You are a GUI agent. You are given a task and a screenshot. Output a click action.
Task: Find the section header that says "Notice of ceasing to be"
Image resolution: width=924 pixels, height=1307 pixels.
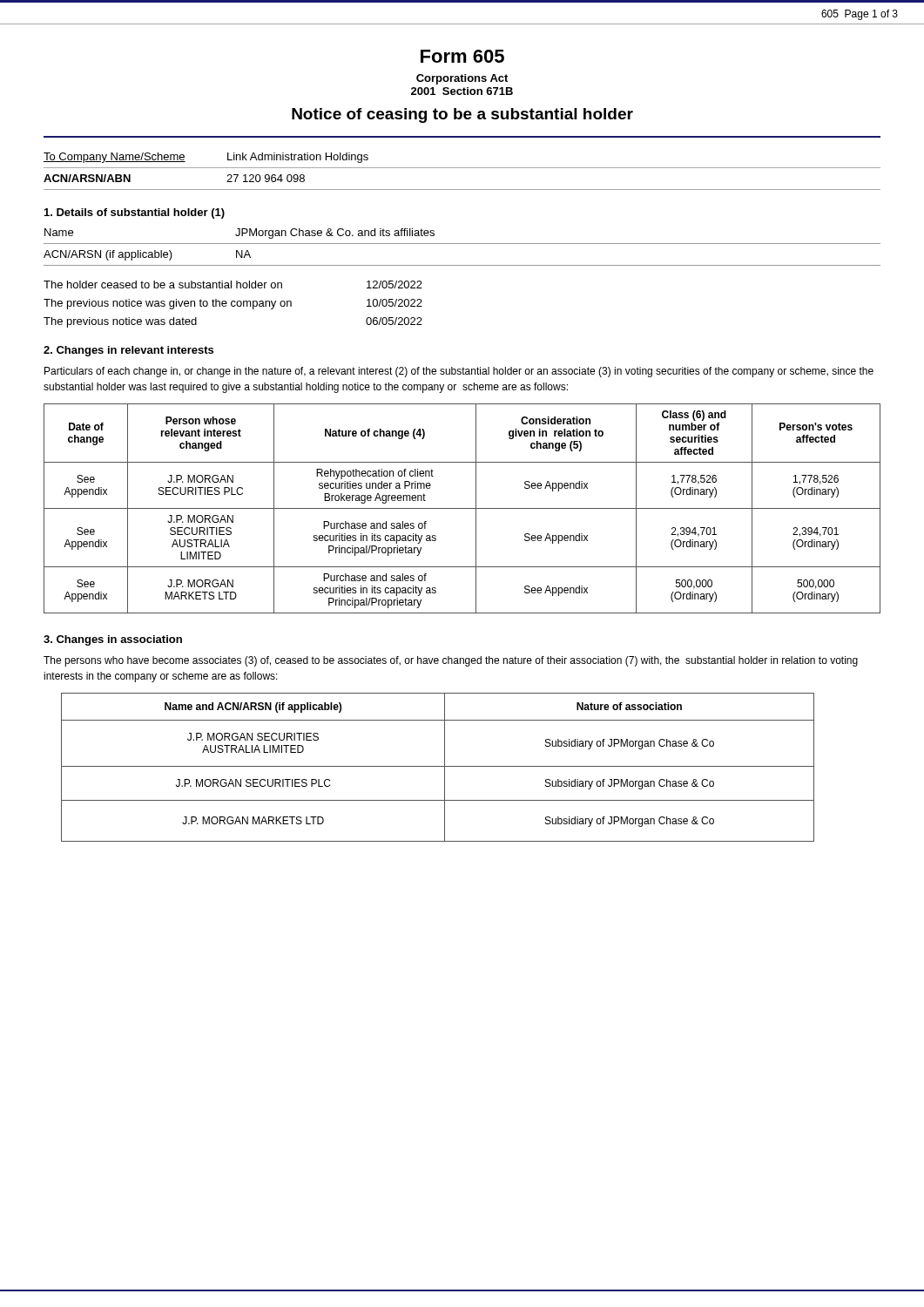click(462, 114)
